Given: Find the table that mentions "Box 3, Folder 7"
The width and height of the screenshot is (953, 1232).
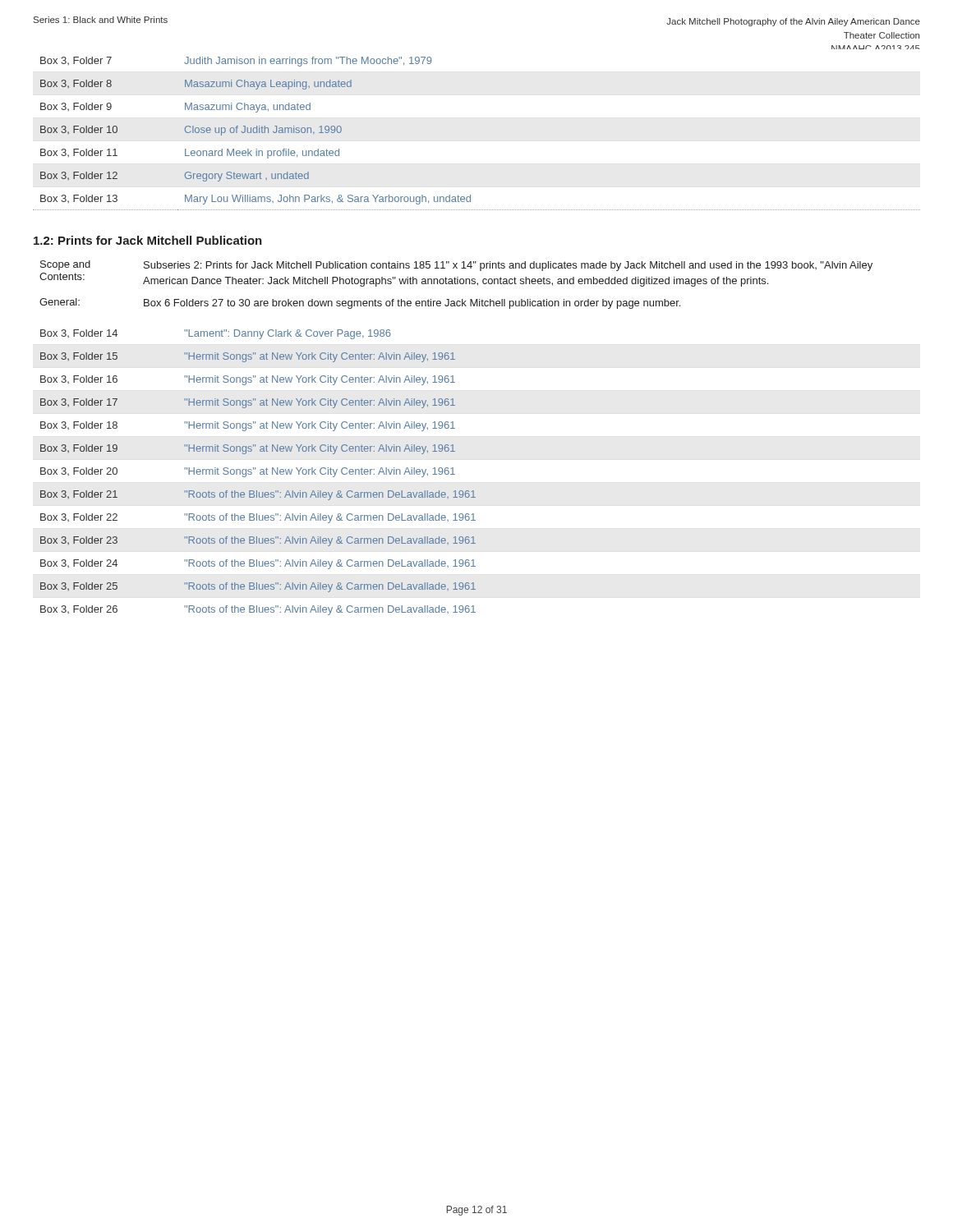Looking at the screenshot, I should pyautogui.click(x=476, y=130).
